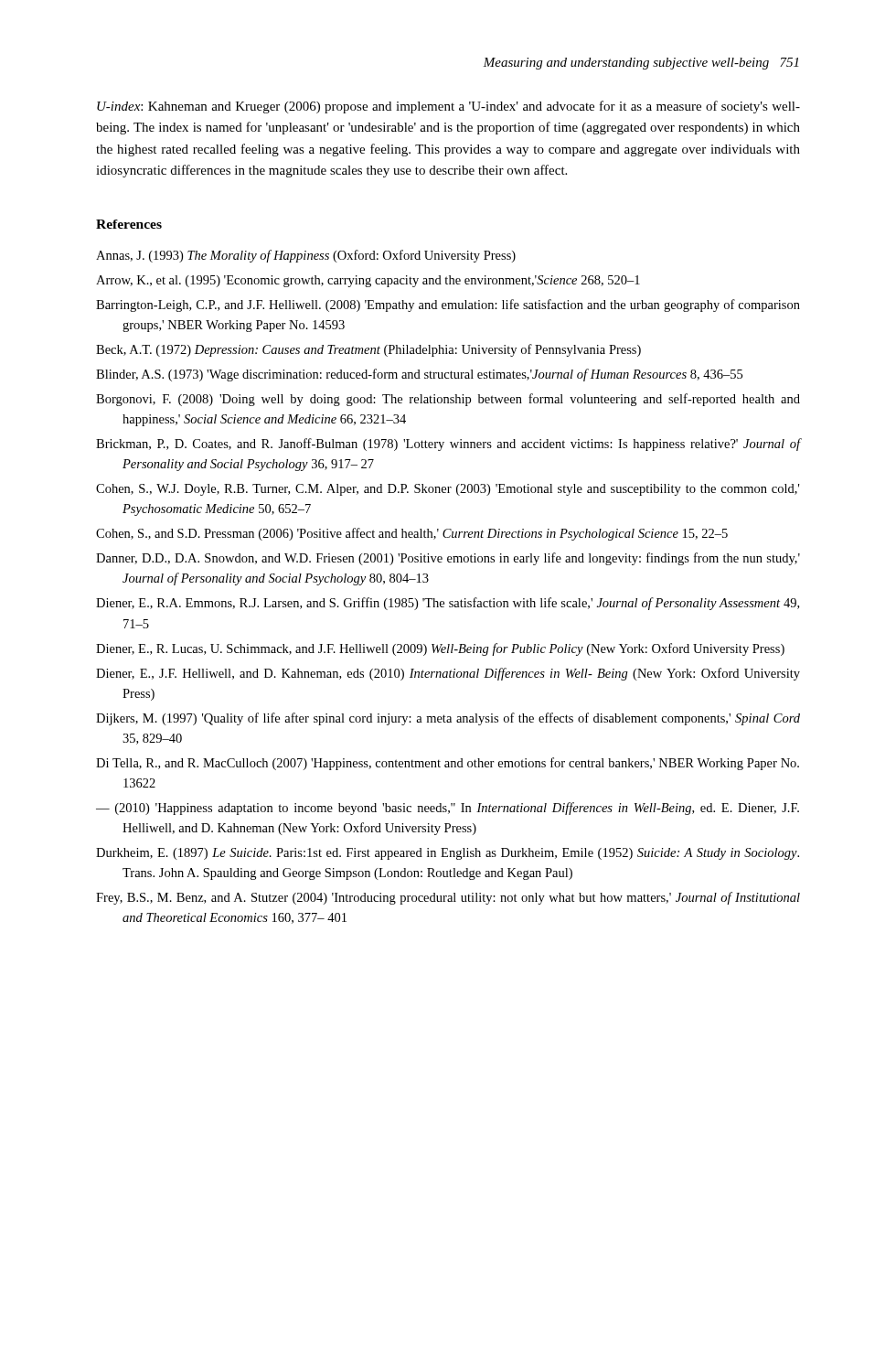Point to the element starting "Di Tella, R., and R. MacCulloch (2007)"

point(448,773)
